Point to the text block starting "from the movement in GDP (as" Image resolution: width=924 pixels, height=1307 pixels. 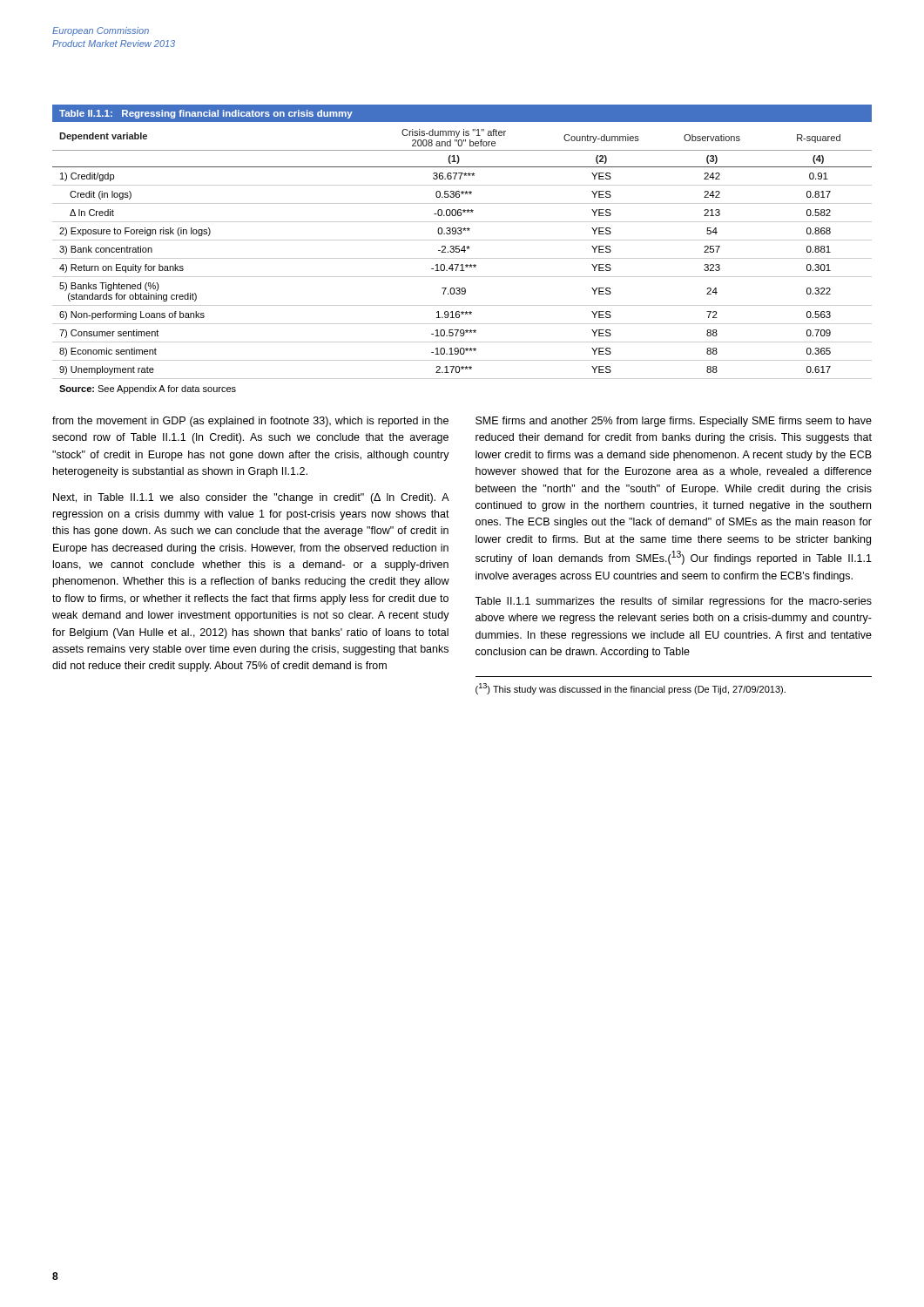click(251, 544)
